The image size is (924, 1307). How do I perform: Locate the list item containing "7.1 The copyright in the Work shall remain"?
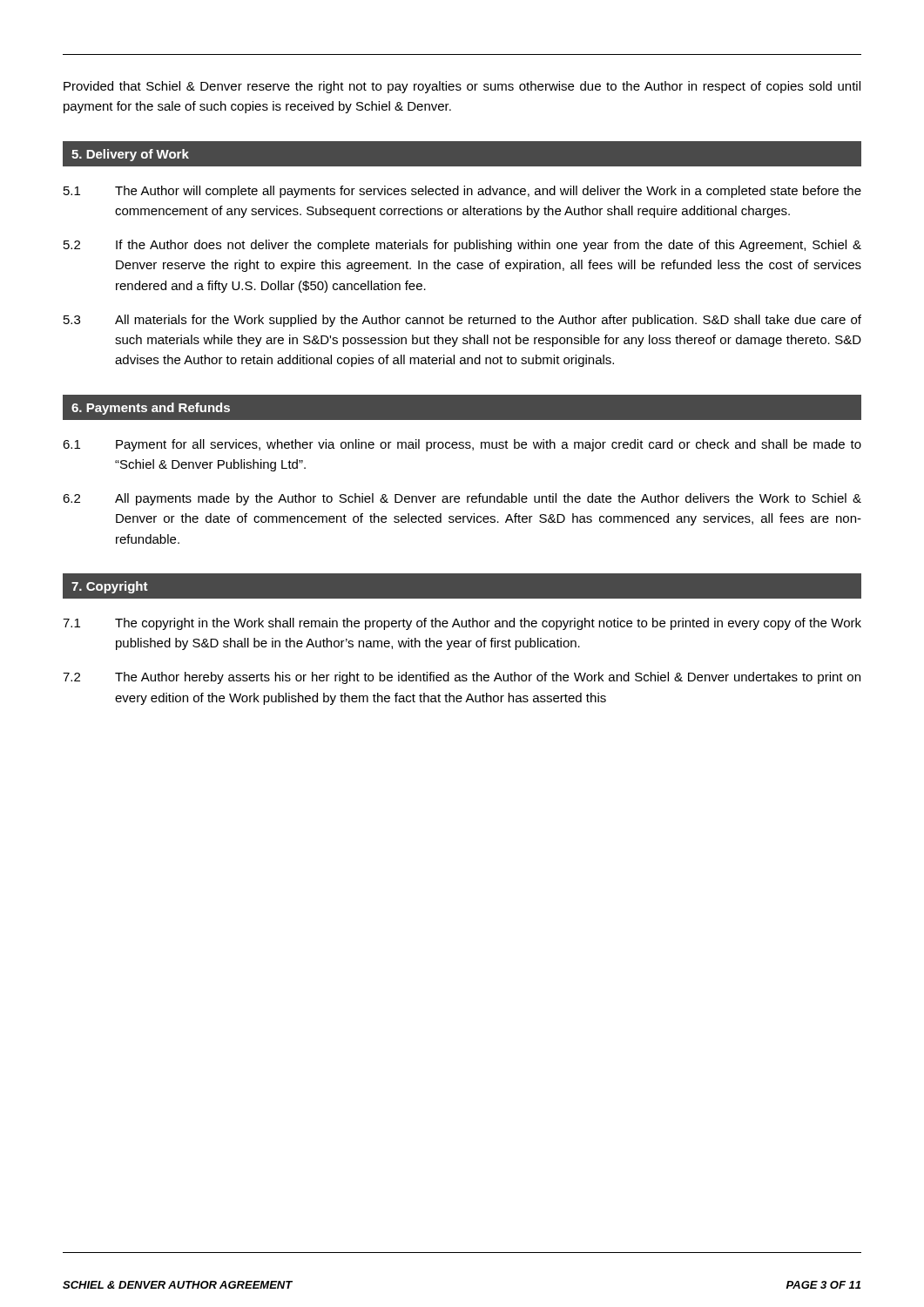[x=462, y=633]
